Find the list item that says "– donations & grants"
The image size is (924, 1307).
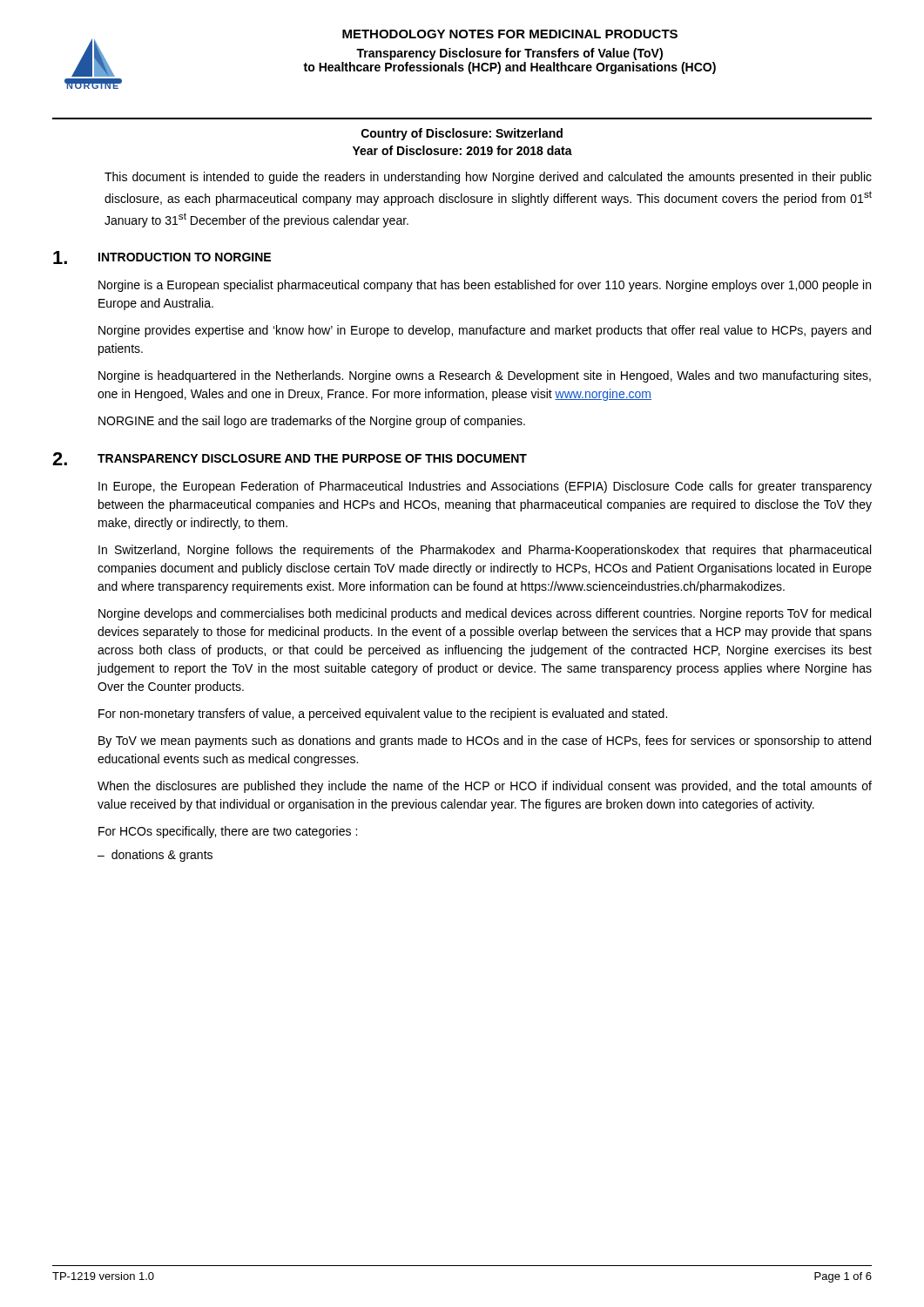(155, 855)
